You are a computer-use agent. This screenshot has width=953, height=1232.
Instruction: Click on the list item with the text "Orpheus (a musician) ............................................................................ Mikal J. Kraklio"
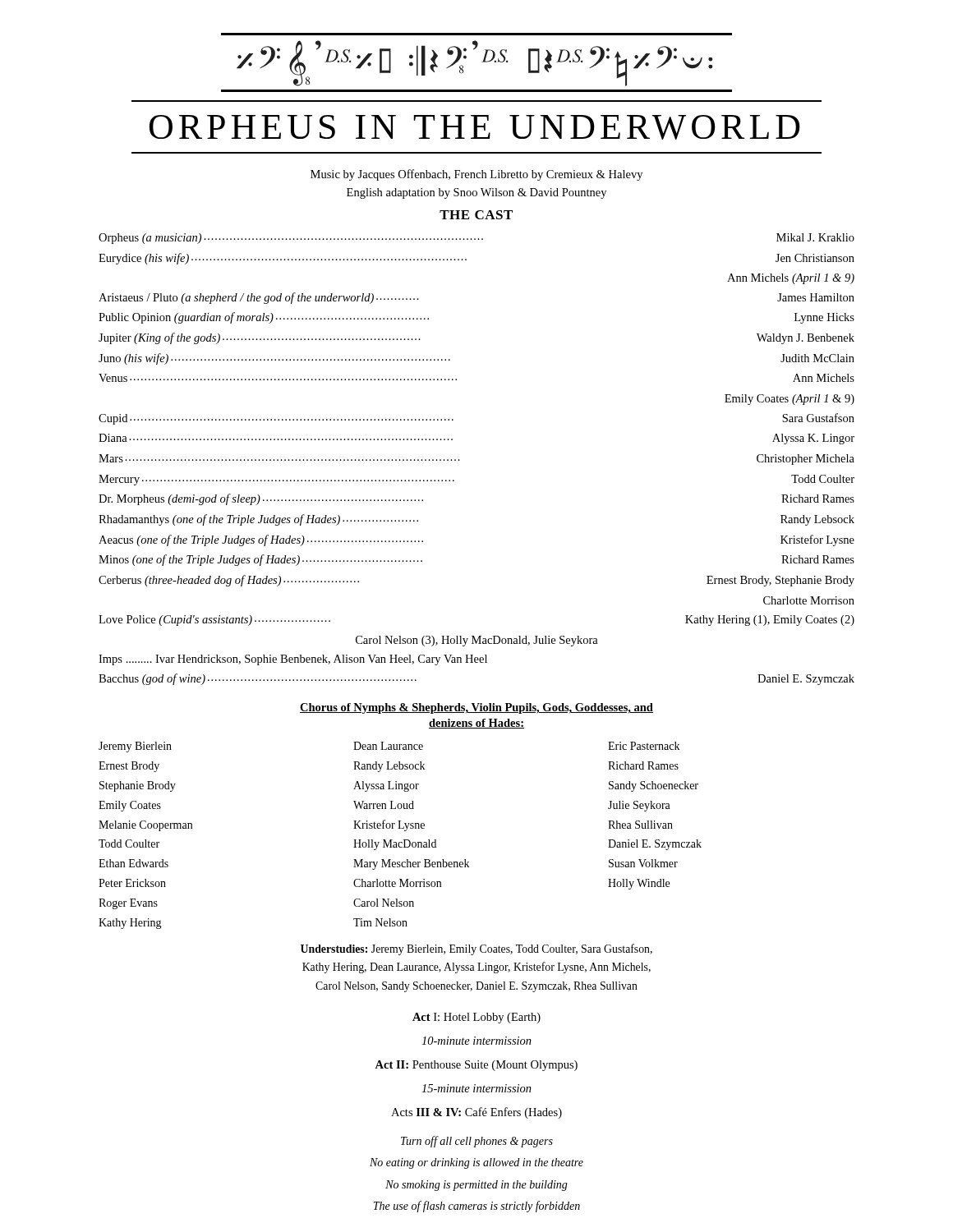[476, 238]
